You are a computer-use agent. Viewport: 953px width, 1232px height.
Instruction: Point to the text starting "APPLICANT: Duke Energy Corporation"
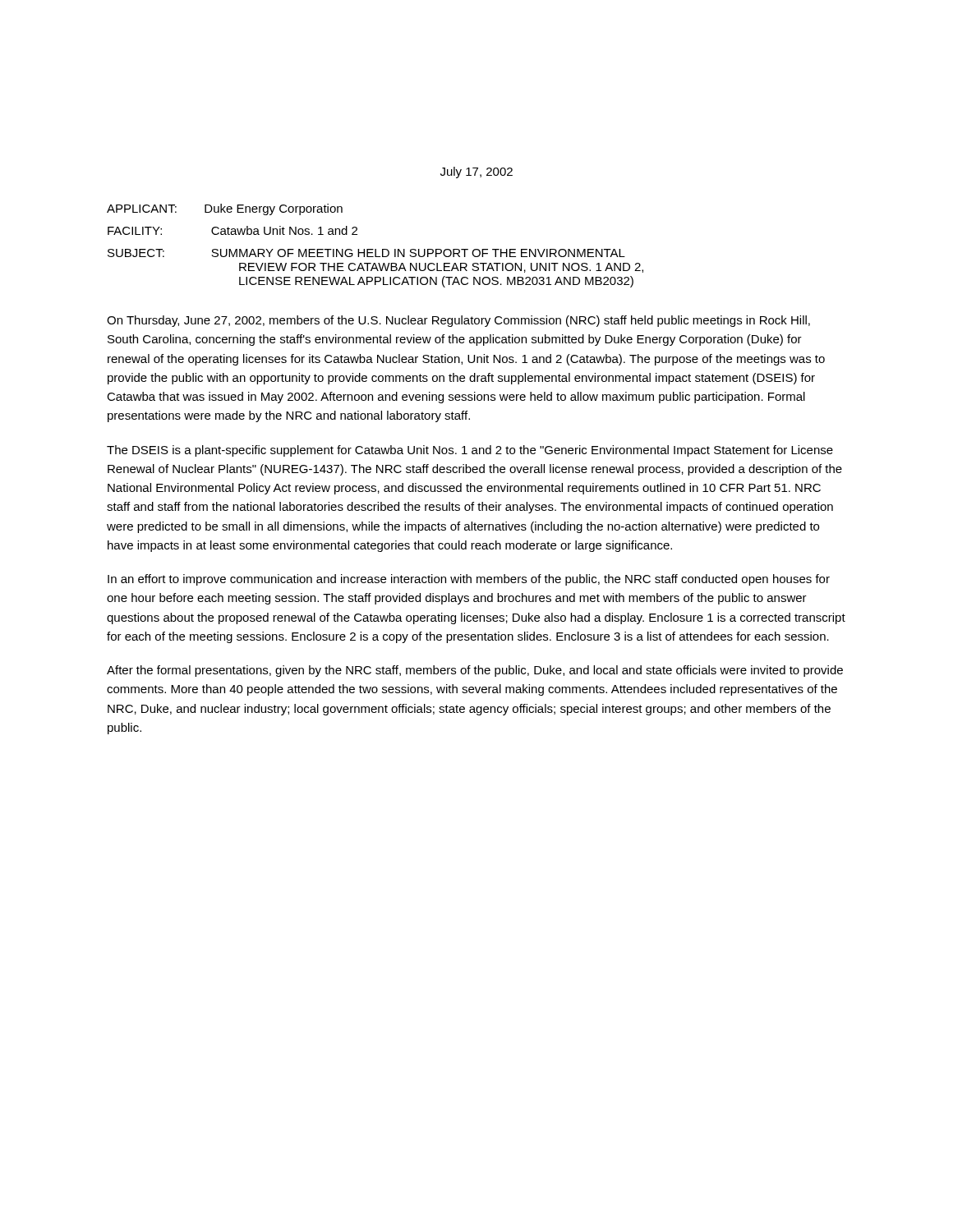(x=225, y=209)
